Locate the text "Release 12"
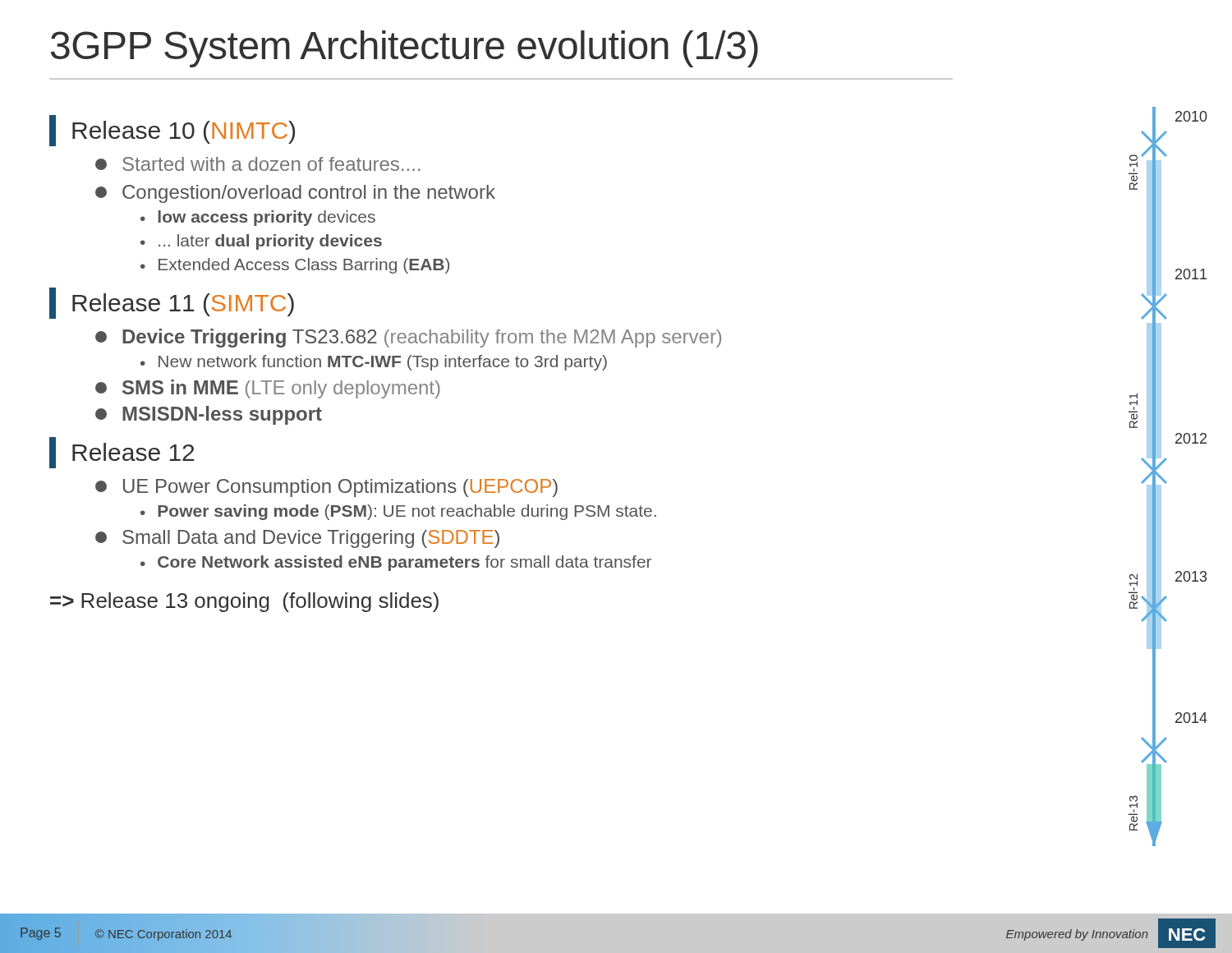 coord(122,453)
